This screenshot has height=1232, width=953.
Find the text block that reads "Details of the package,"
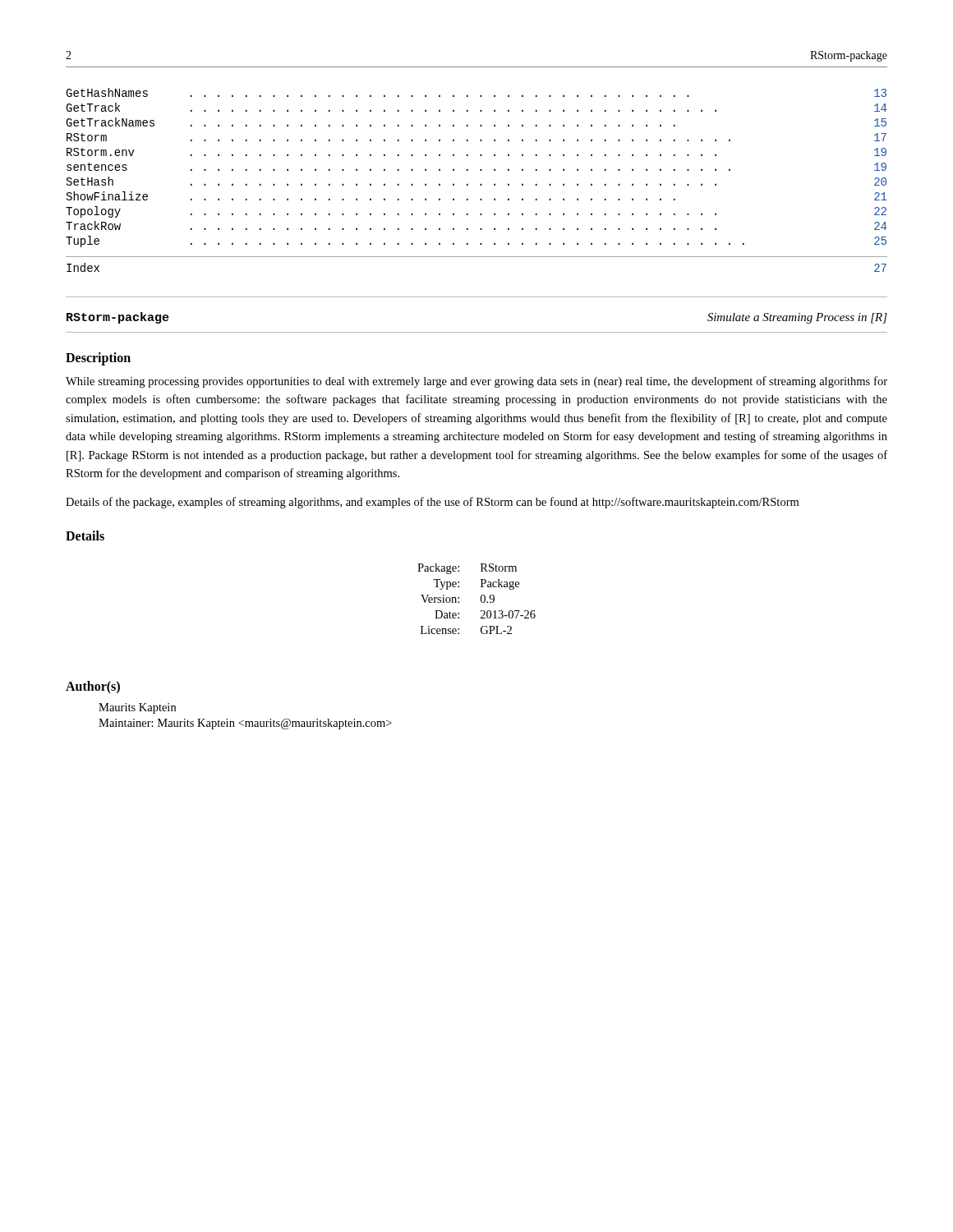click(432, 502)
